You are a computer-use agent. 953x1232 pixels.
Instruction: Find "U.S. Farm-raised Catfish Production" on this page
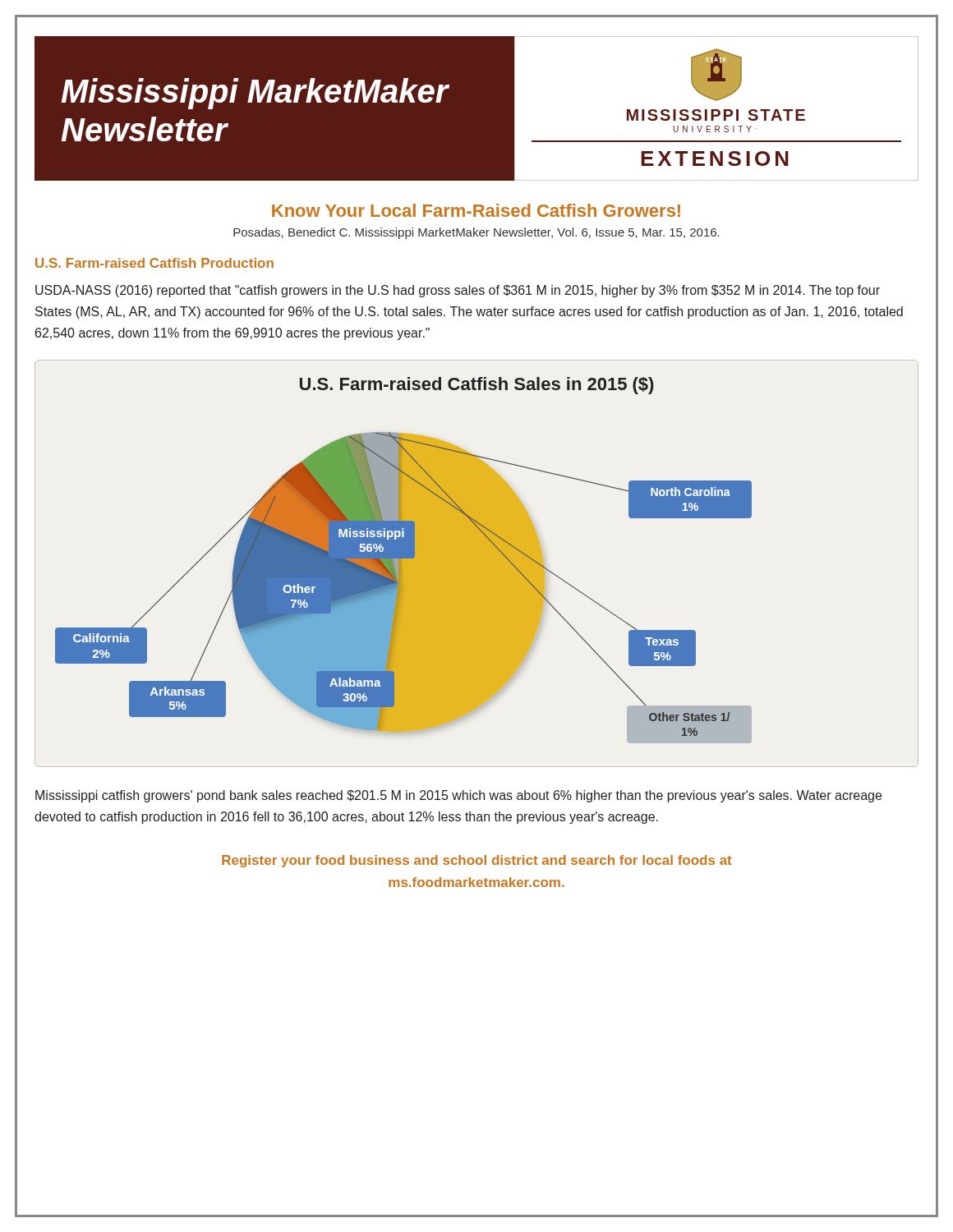pyautogui.click(x=154, y=264)
